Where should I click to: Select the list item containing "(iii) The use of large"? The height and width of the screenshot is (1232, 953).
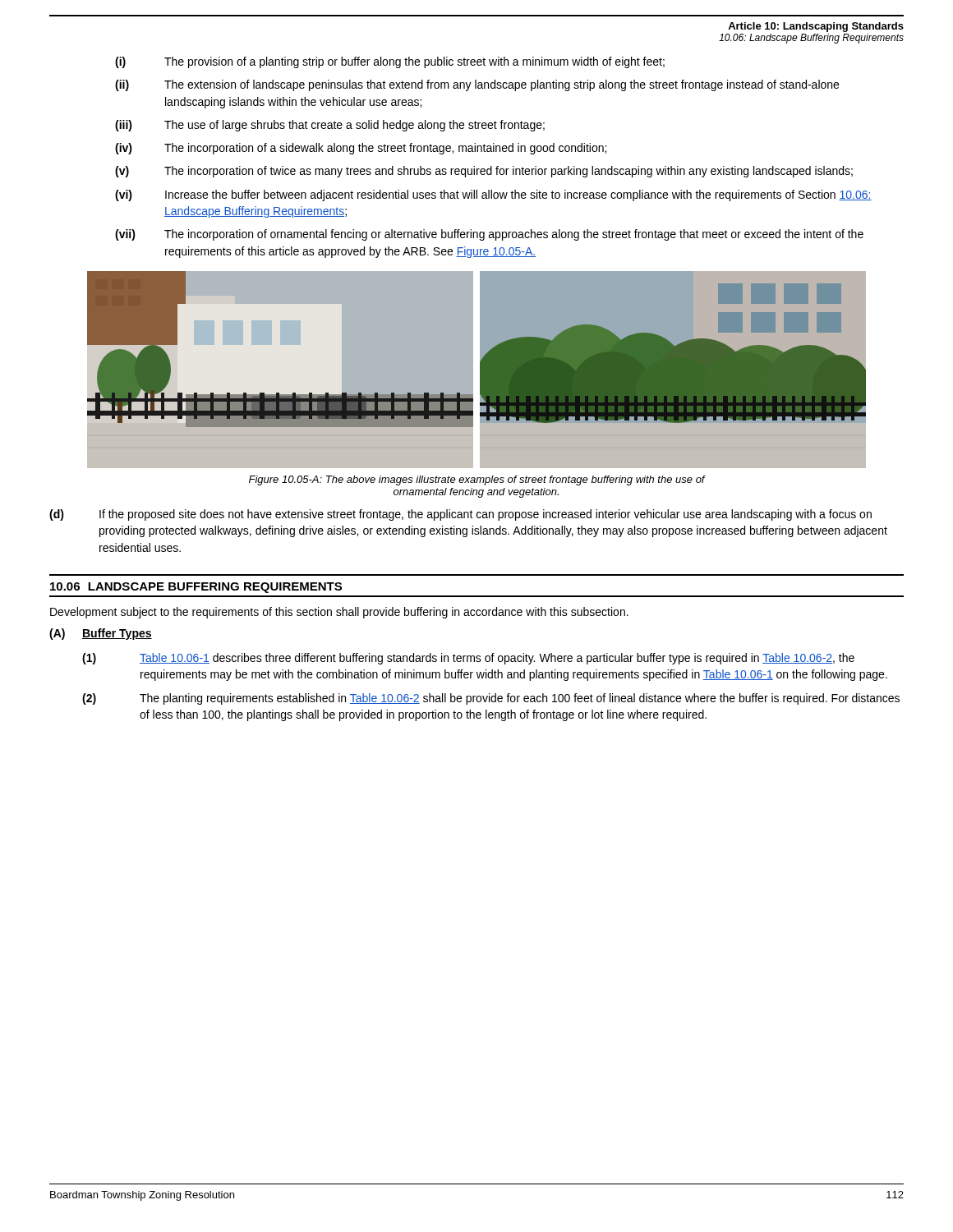click(x=476, y=125)
